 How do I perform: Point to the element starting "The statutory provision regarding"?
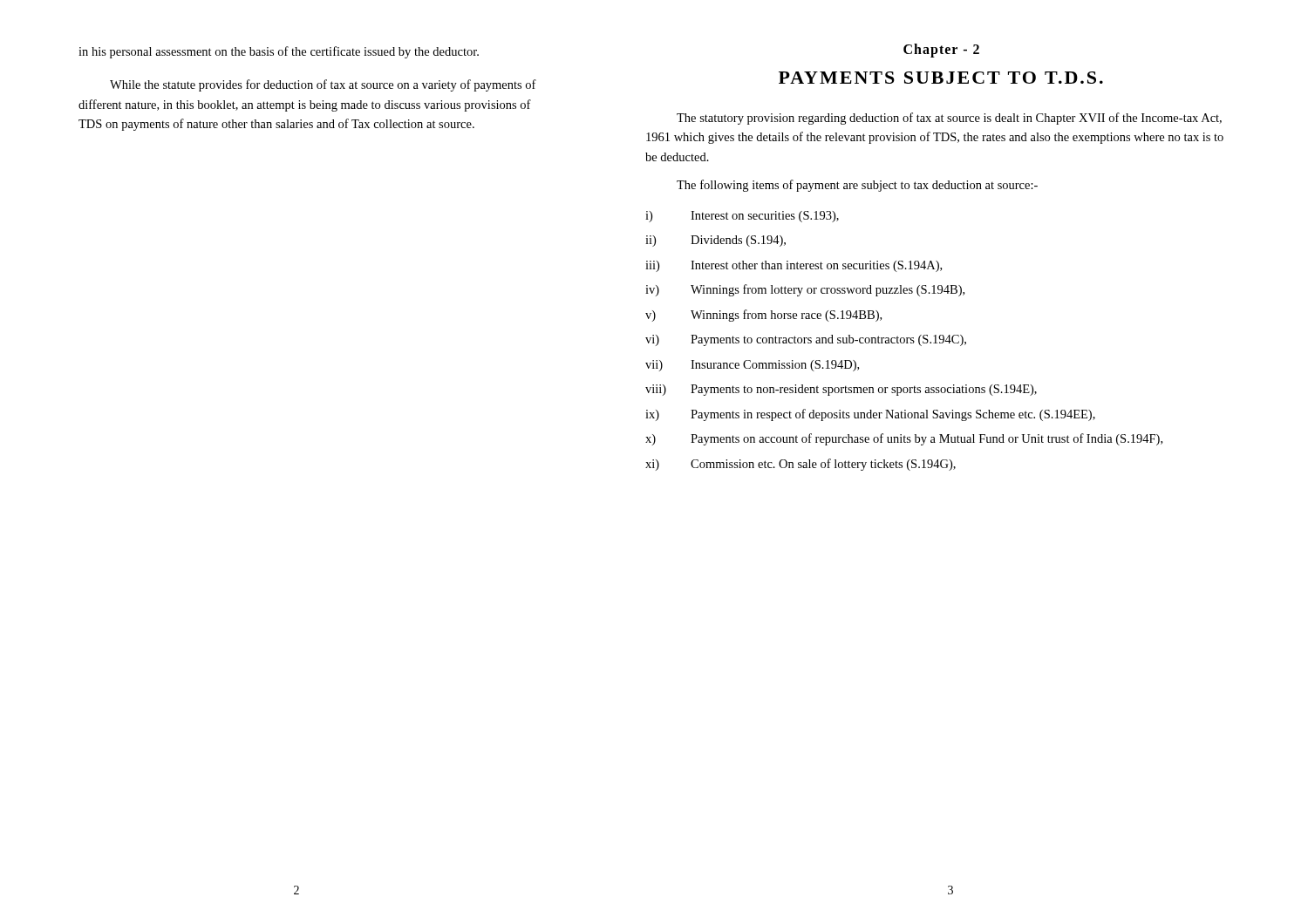935,137
